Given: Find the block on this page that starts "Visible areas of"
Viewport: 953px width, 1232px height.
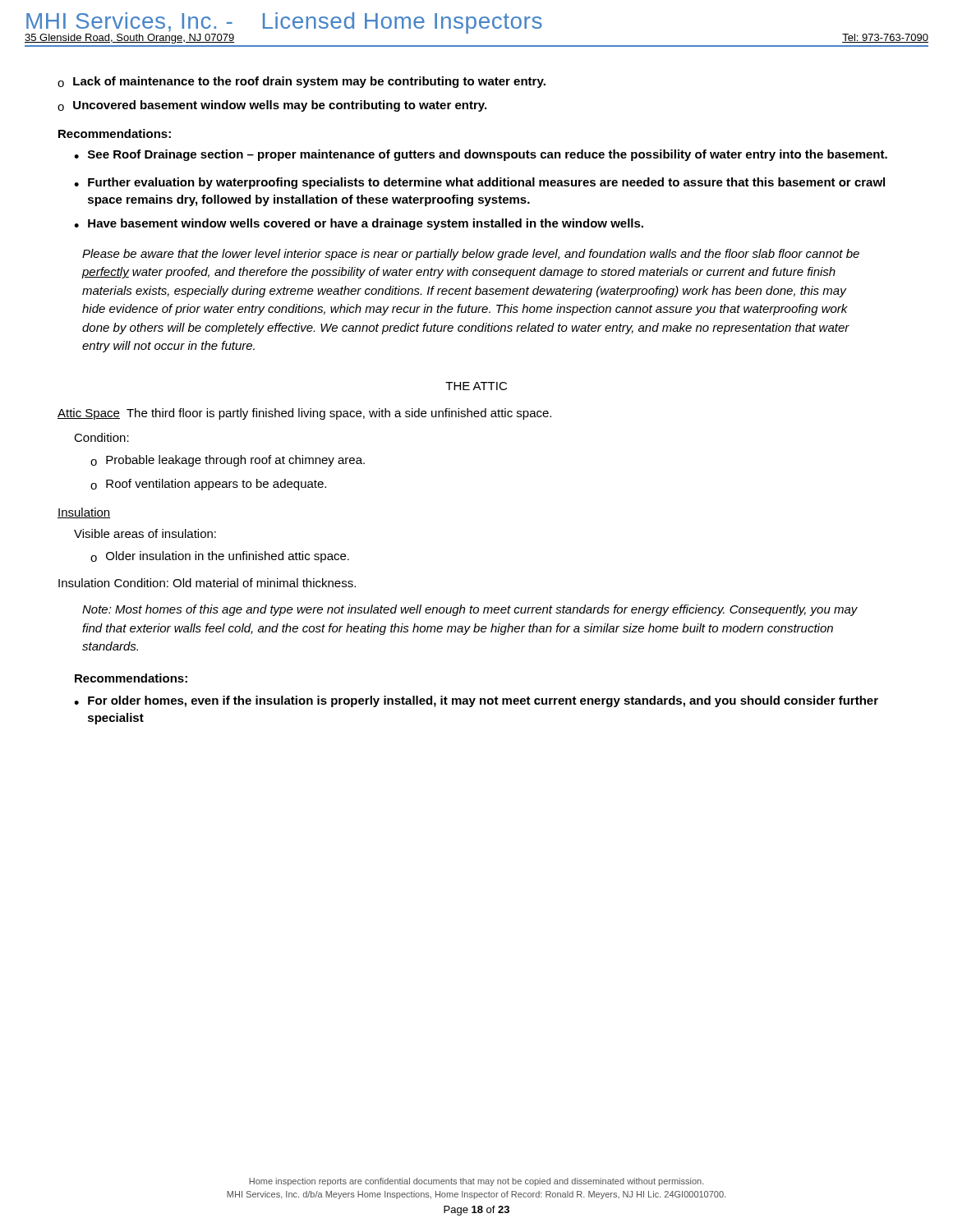Looking at the screenshot, I should pyautogui.click(x=145, y=534).
